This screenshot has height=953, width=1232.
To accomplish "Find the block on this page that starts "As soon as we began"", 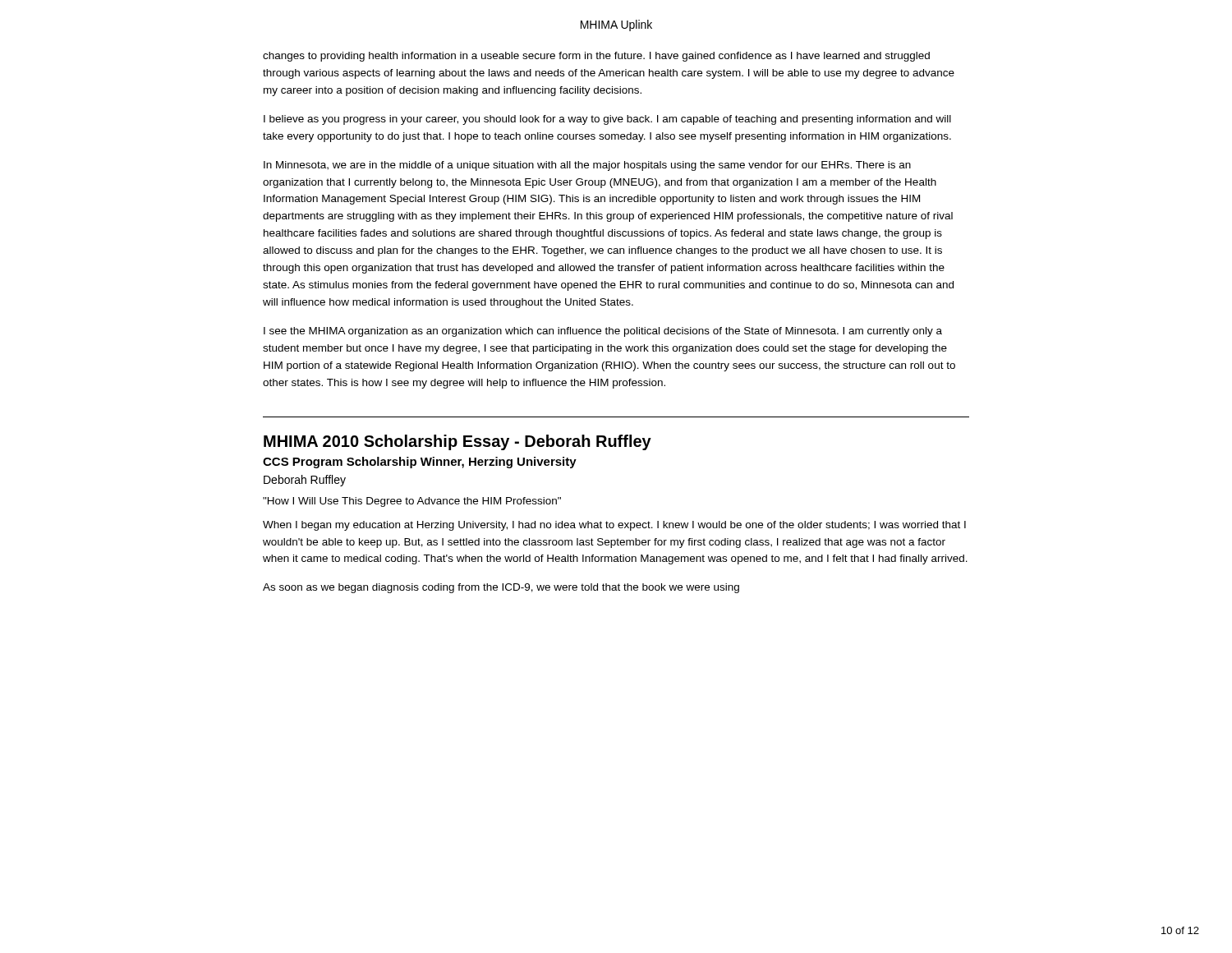I will (501, 587).
